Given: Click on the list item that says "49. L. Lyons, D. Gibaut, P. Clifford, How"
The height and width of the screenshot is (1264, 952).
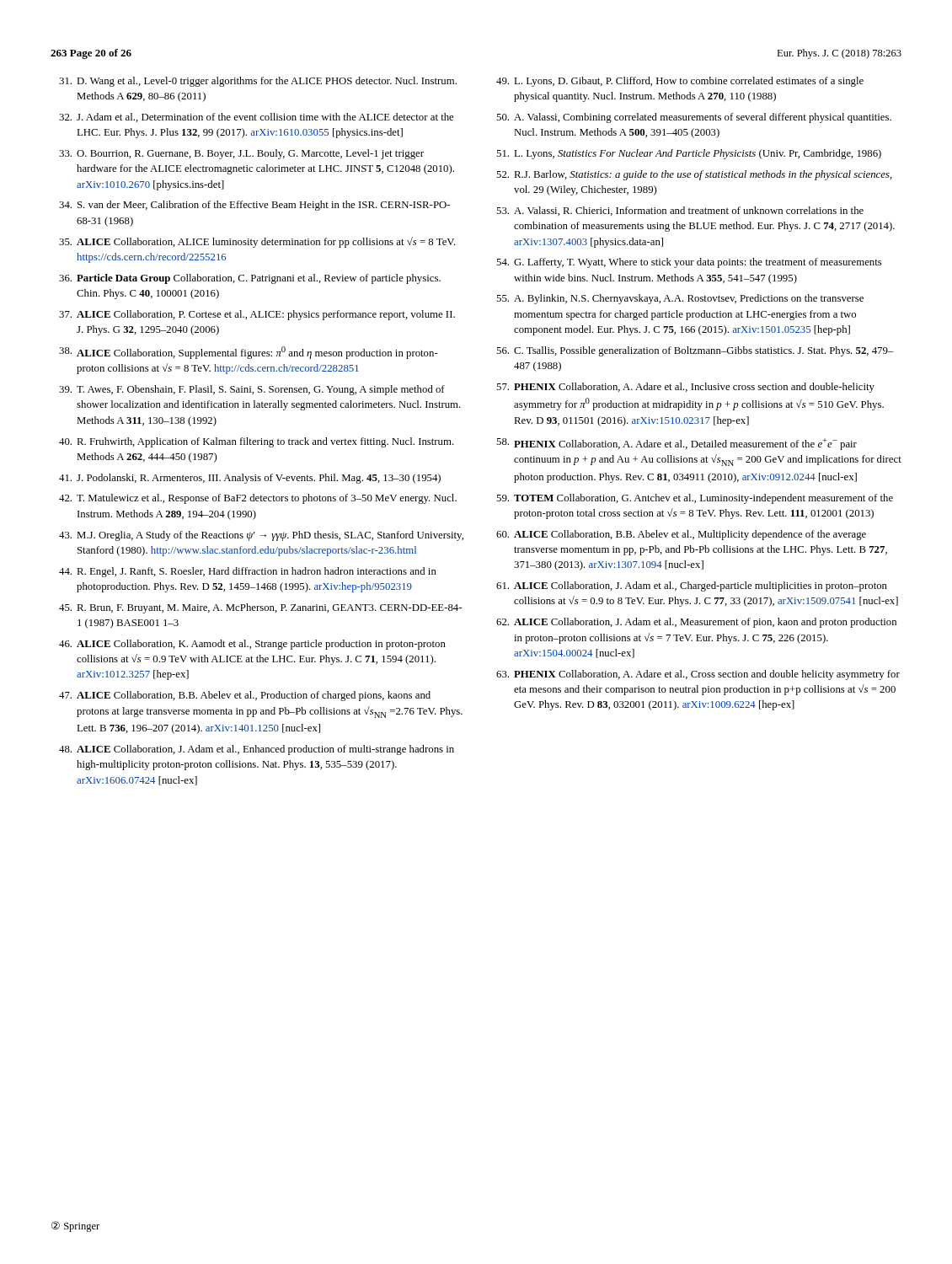Looking at the screenshot, I should pos(695,89).
